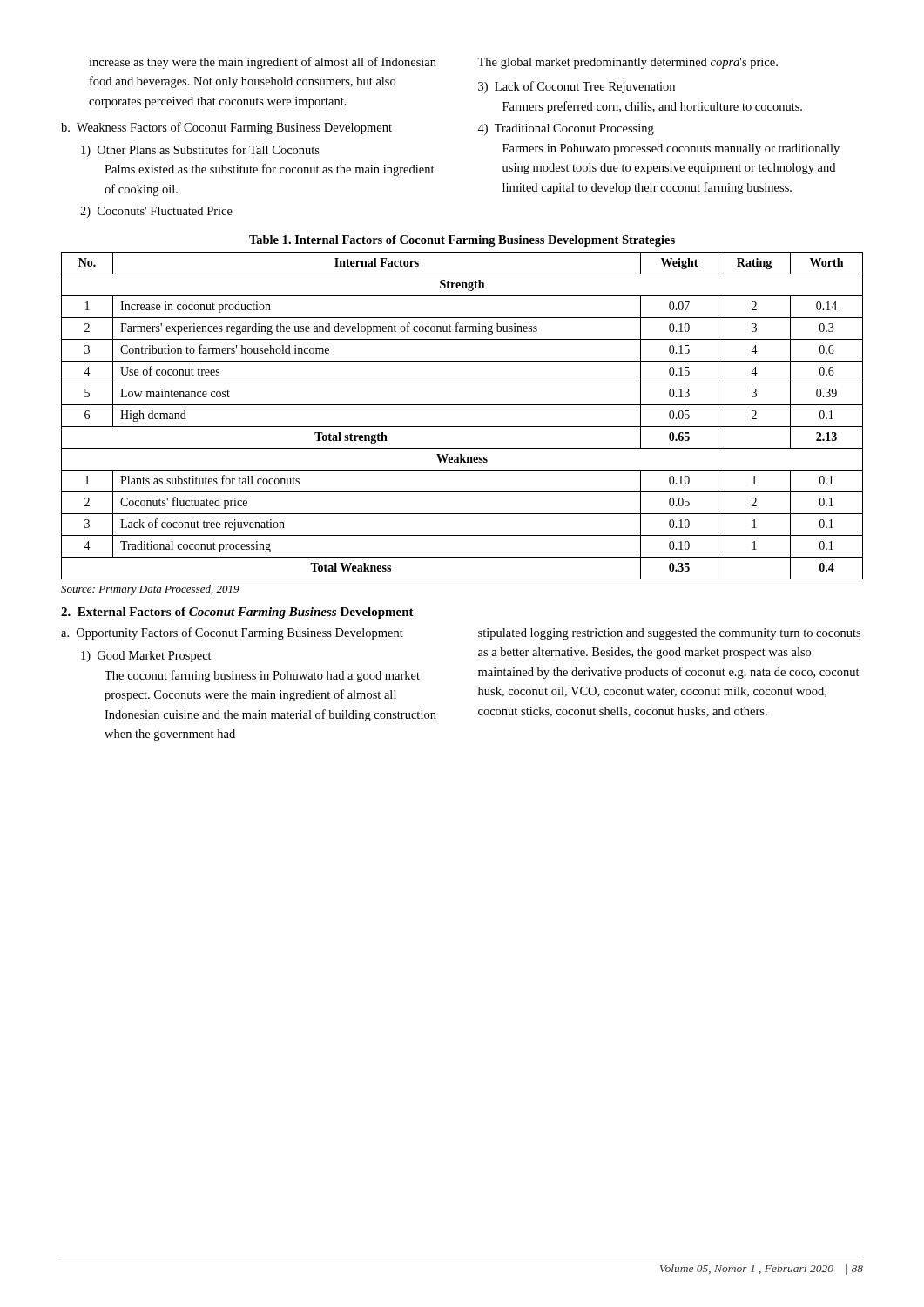
Task: Click a table
Action: pos(462,406)
